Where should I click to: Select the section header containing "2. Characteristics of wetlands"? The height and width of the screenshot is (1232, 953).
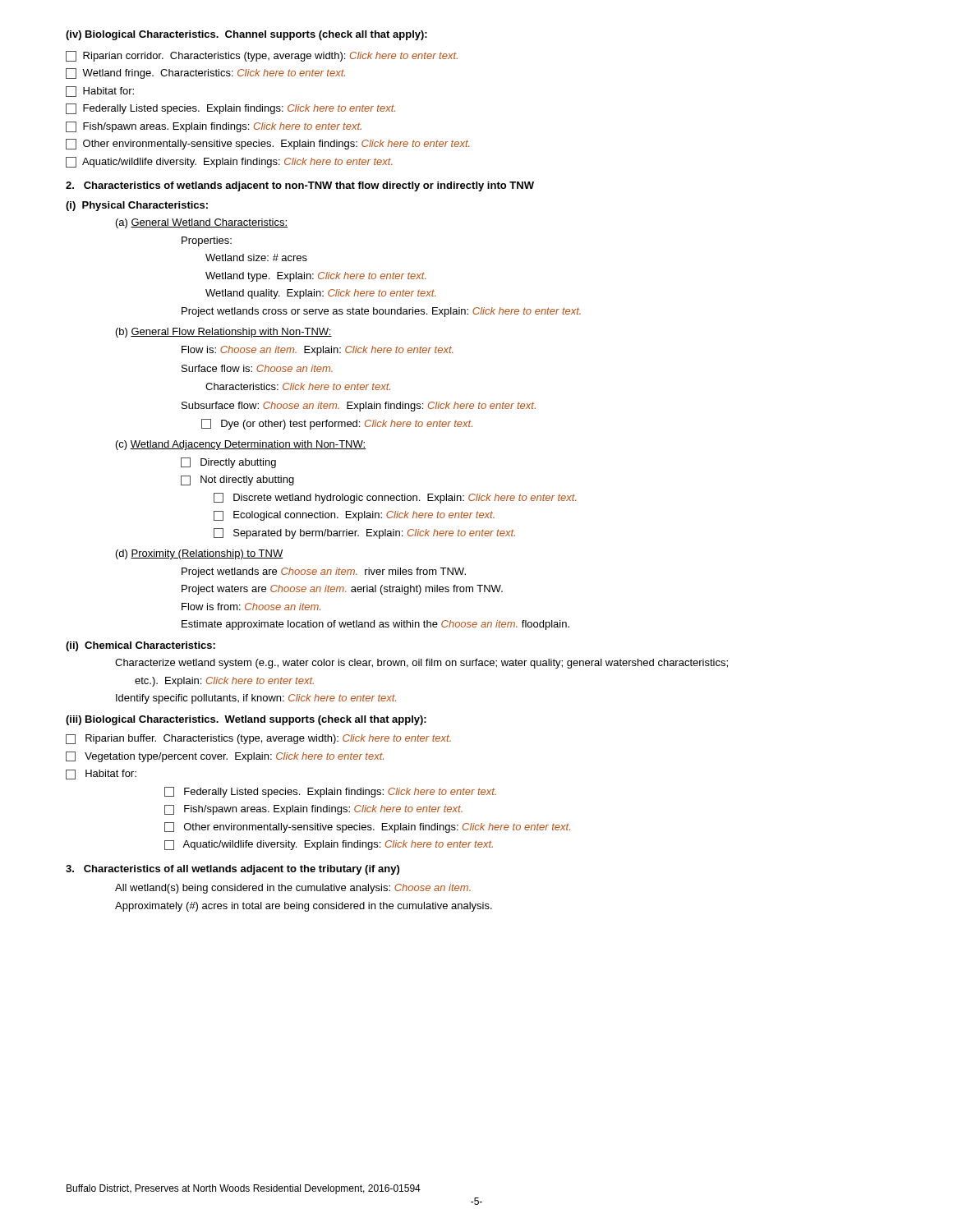[300, 185]
